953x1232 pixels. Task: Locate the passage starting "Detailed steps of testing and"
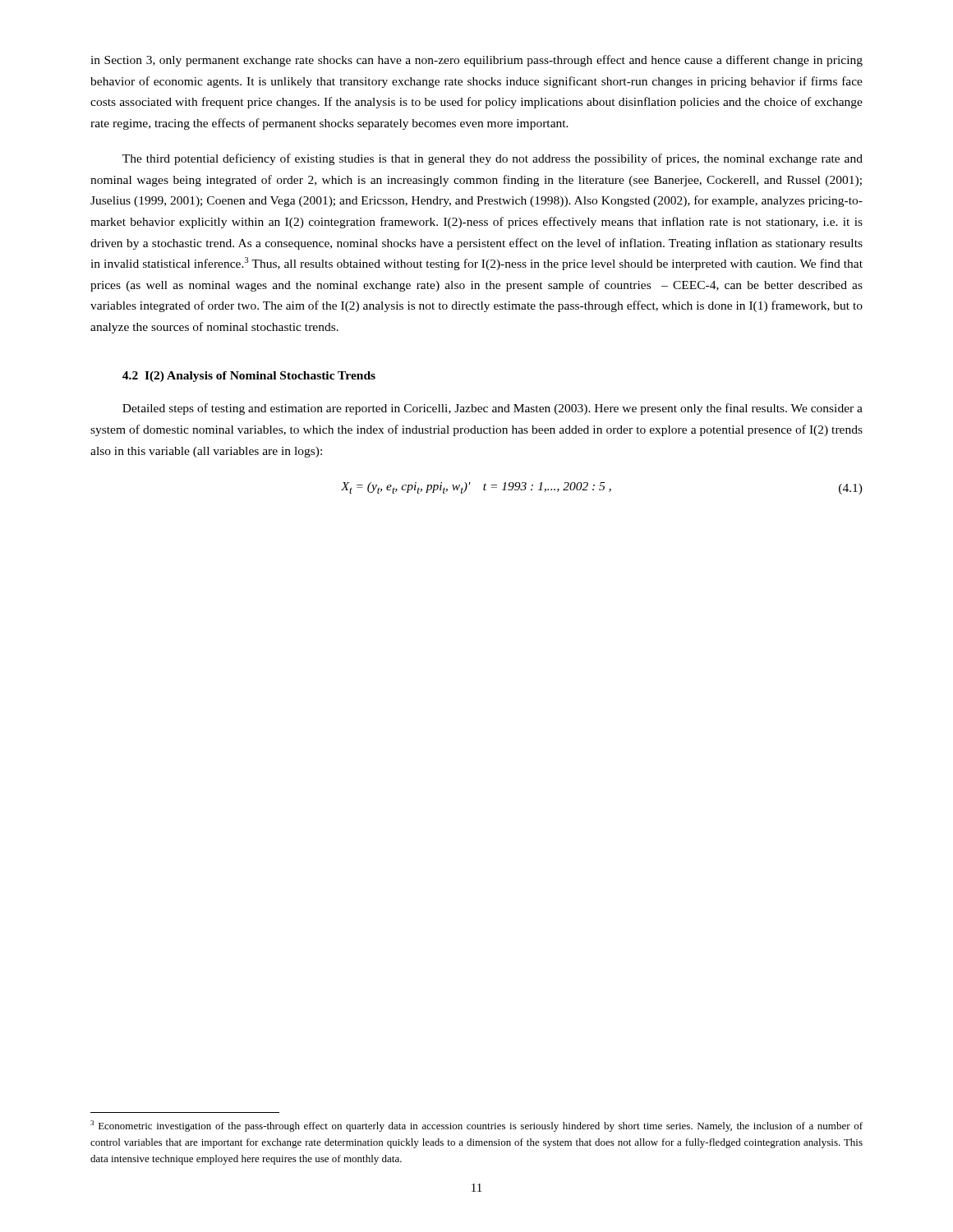[476, 429]
